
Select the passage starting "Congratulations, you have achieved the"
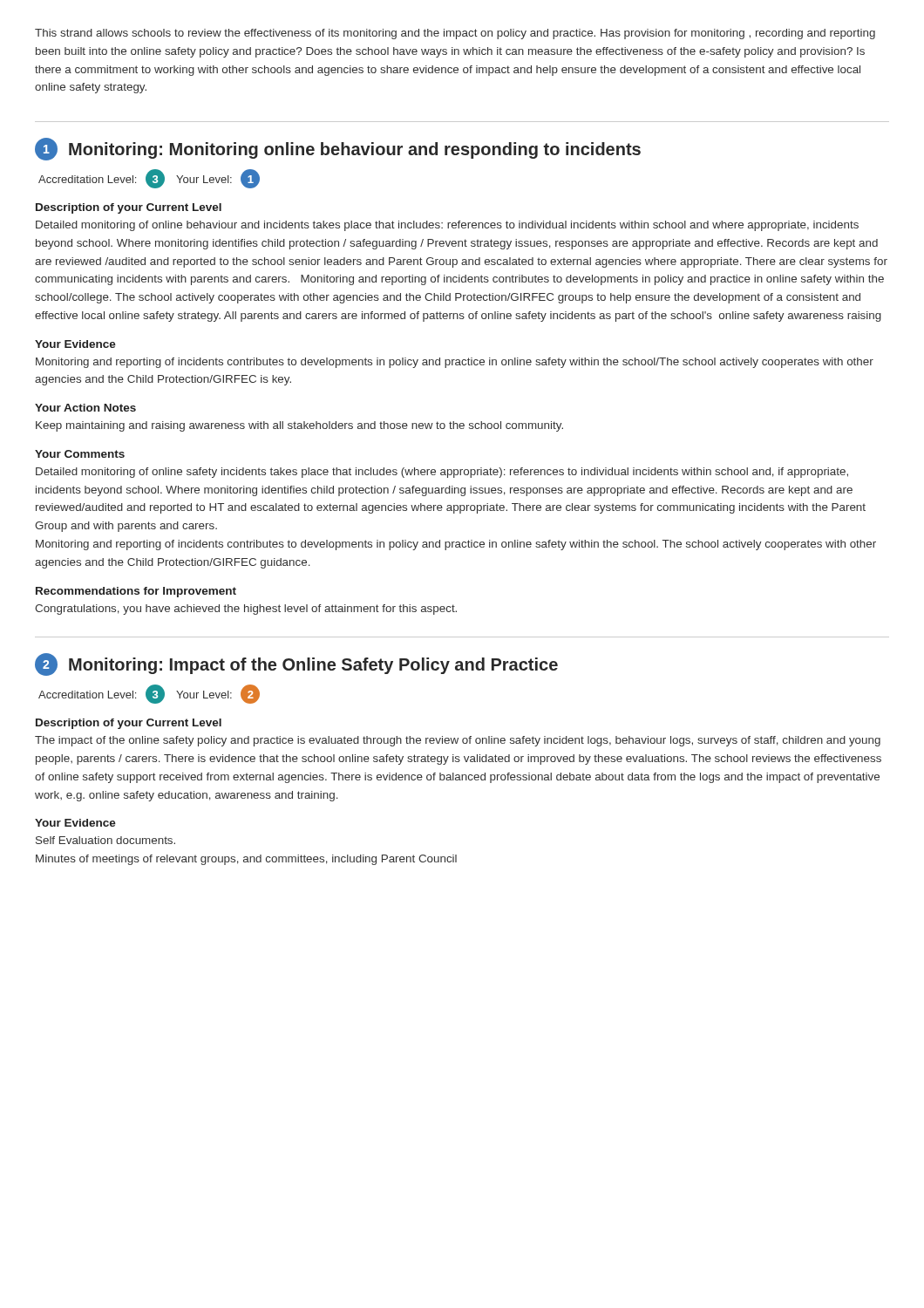[246, 608]
